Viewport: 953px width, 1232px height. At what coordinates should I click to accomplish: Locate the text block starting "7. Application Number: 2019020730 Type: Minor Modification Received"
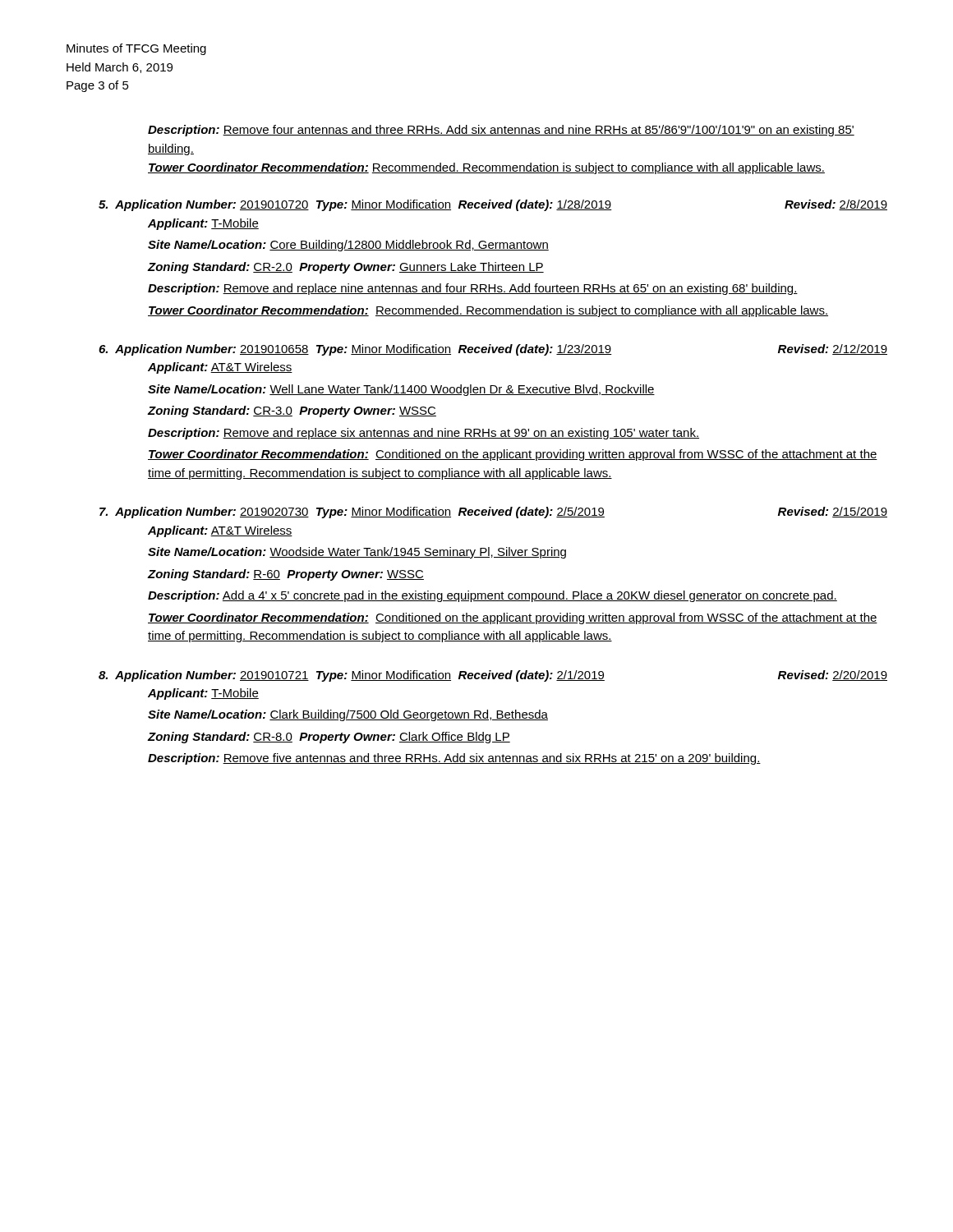click(x=493, y=513)
